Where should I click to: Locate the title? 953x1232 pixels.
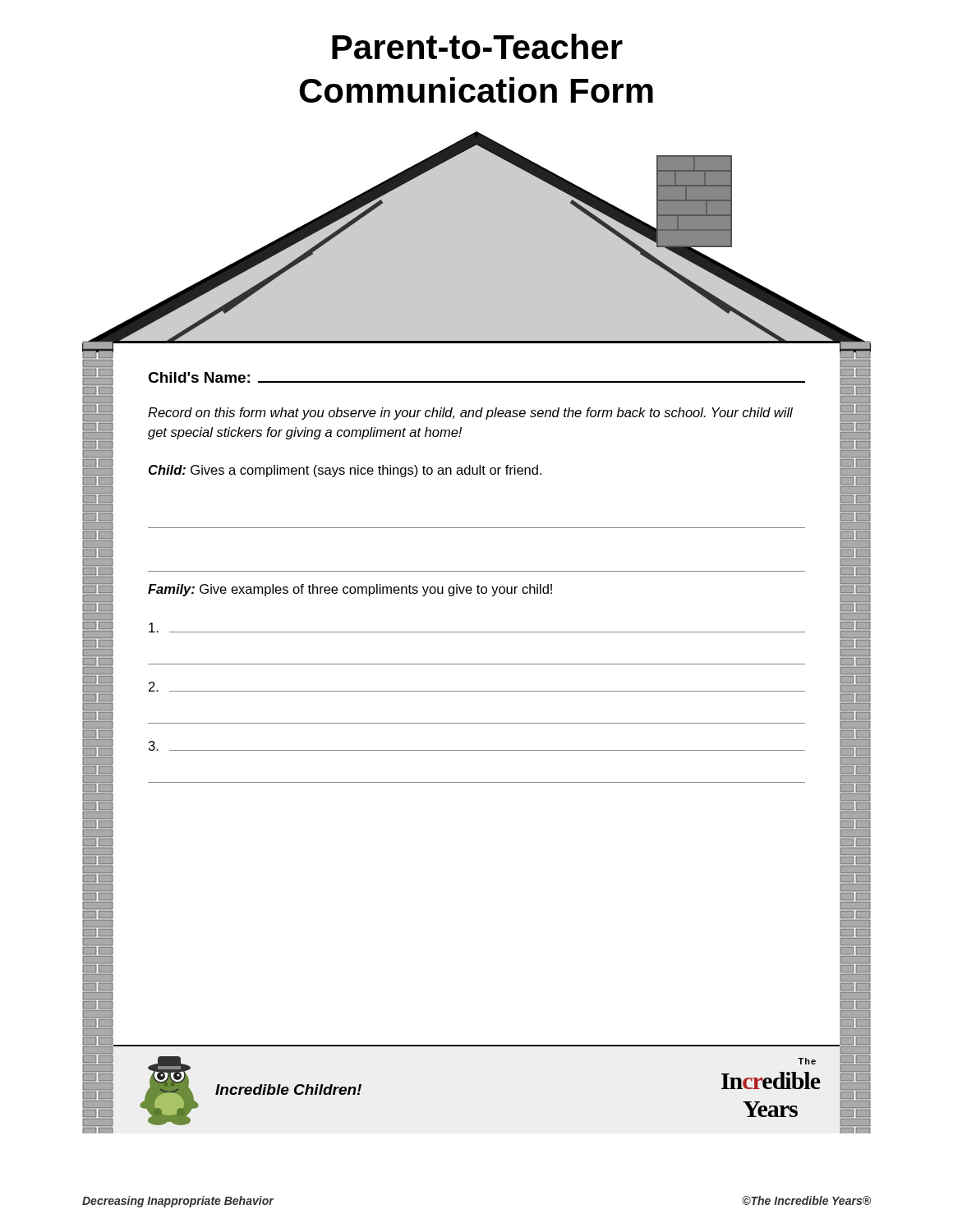click(476, 69)
